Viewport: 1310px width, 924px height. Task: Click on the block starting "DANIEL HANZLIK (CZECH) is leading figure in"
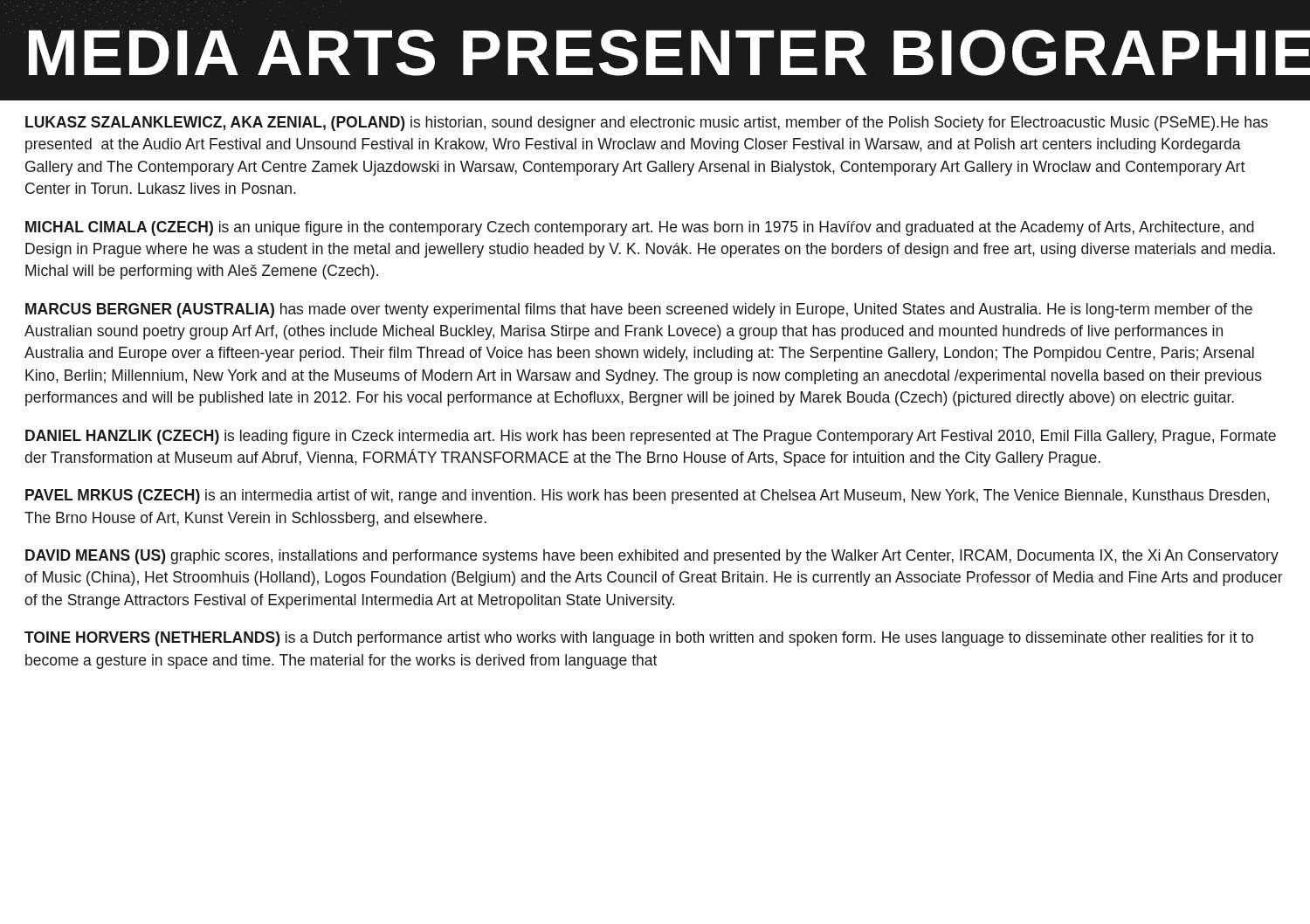tap(650, 446)
